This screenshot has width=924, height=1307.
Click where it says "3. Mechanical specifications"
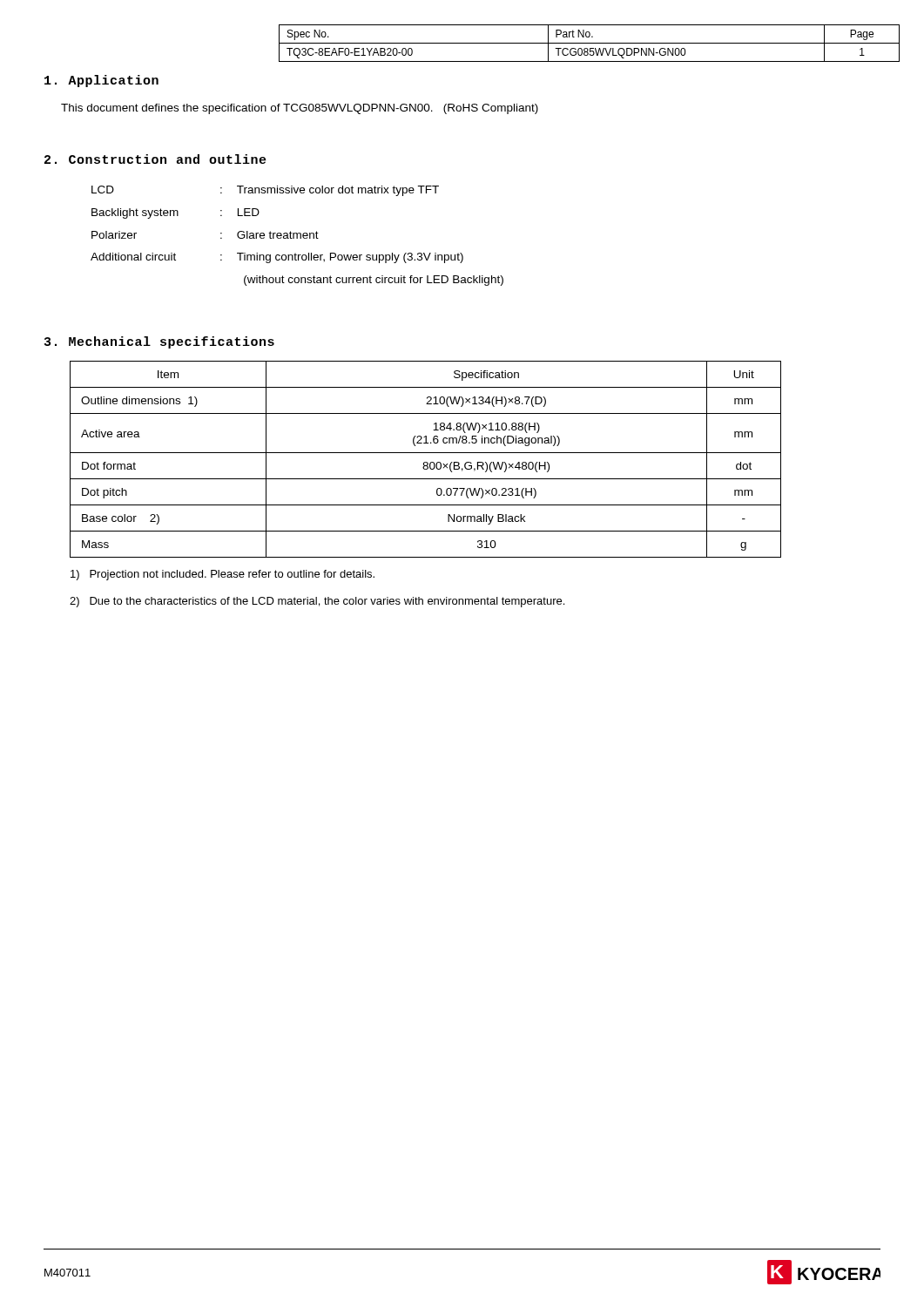[x=159, y=343]
